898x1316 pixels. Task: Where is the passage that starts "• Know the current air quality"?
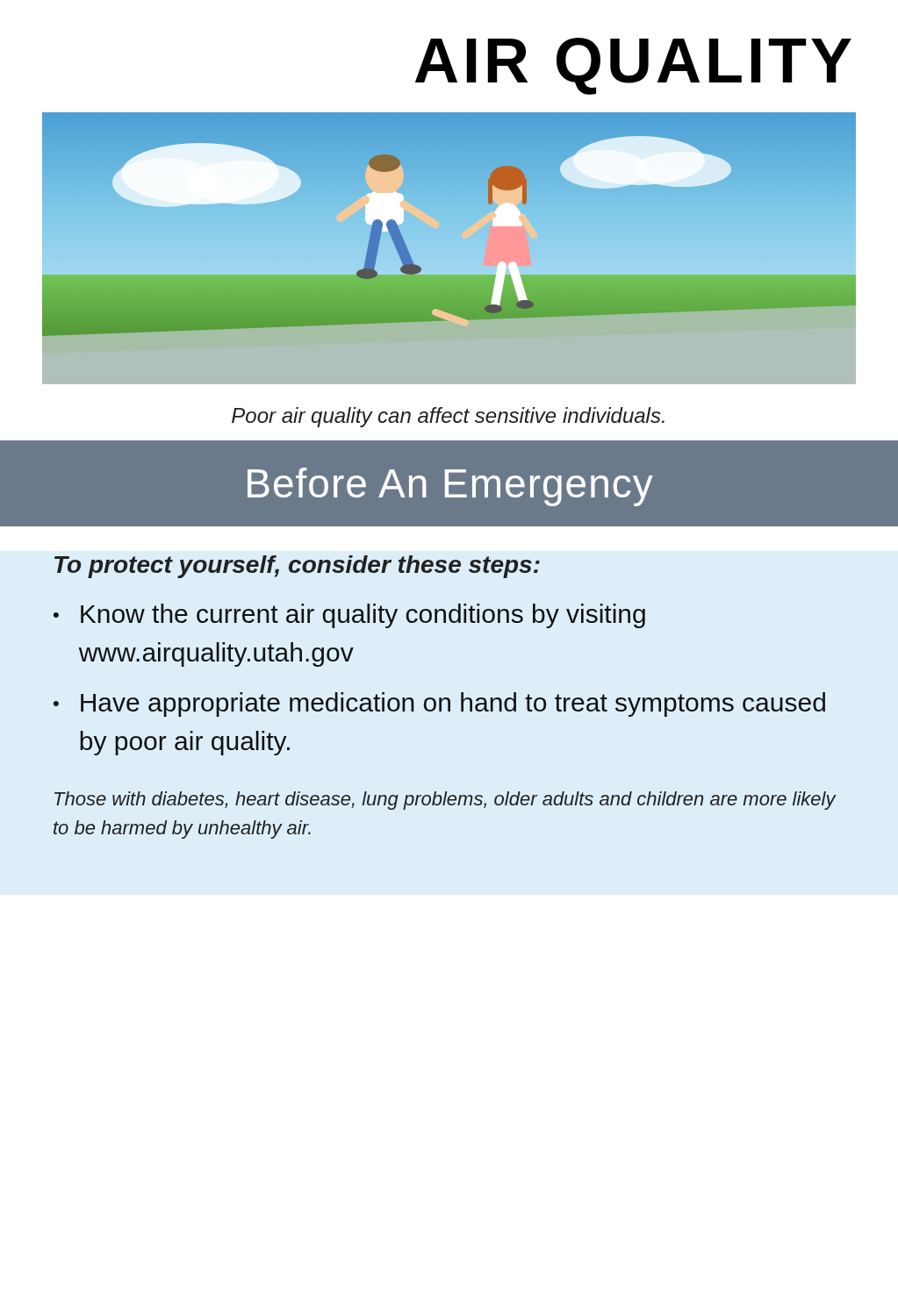tap(449, 633)
